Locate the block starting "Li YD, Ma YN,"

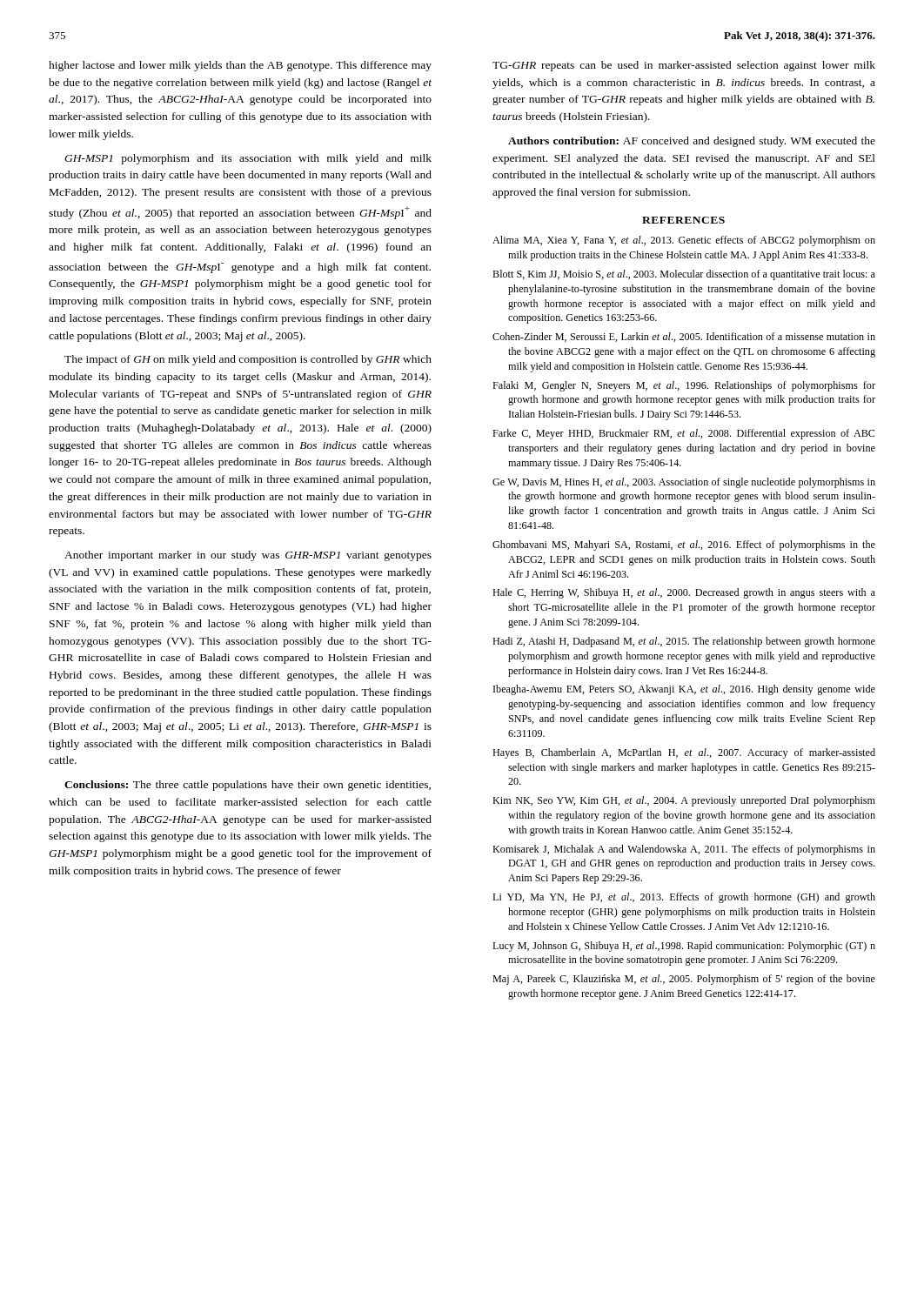click(684, 912)
